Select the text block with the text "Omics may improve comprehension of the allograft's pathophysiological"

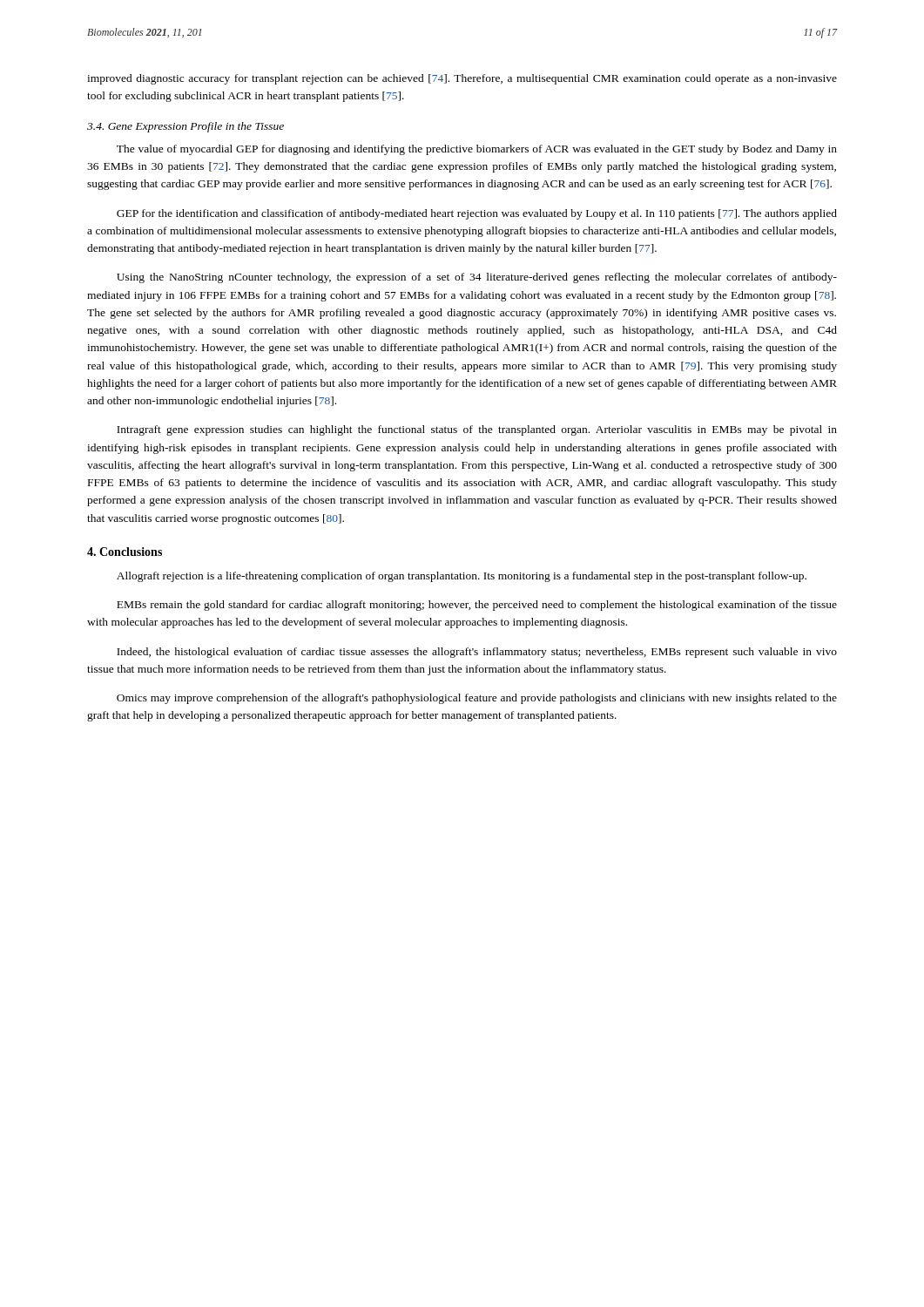pyautogui.click(x=462, y=707)
